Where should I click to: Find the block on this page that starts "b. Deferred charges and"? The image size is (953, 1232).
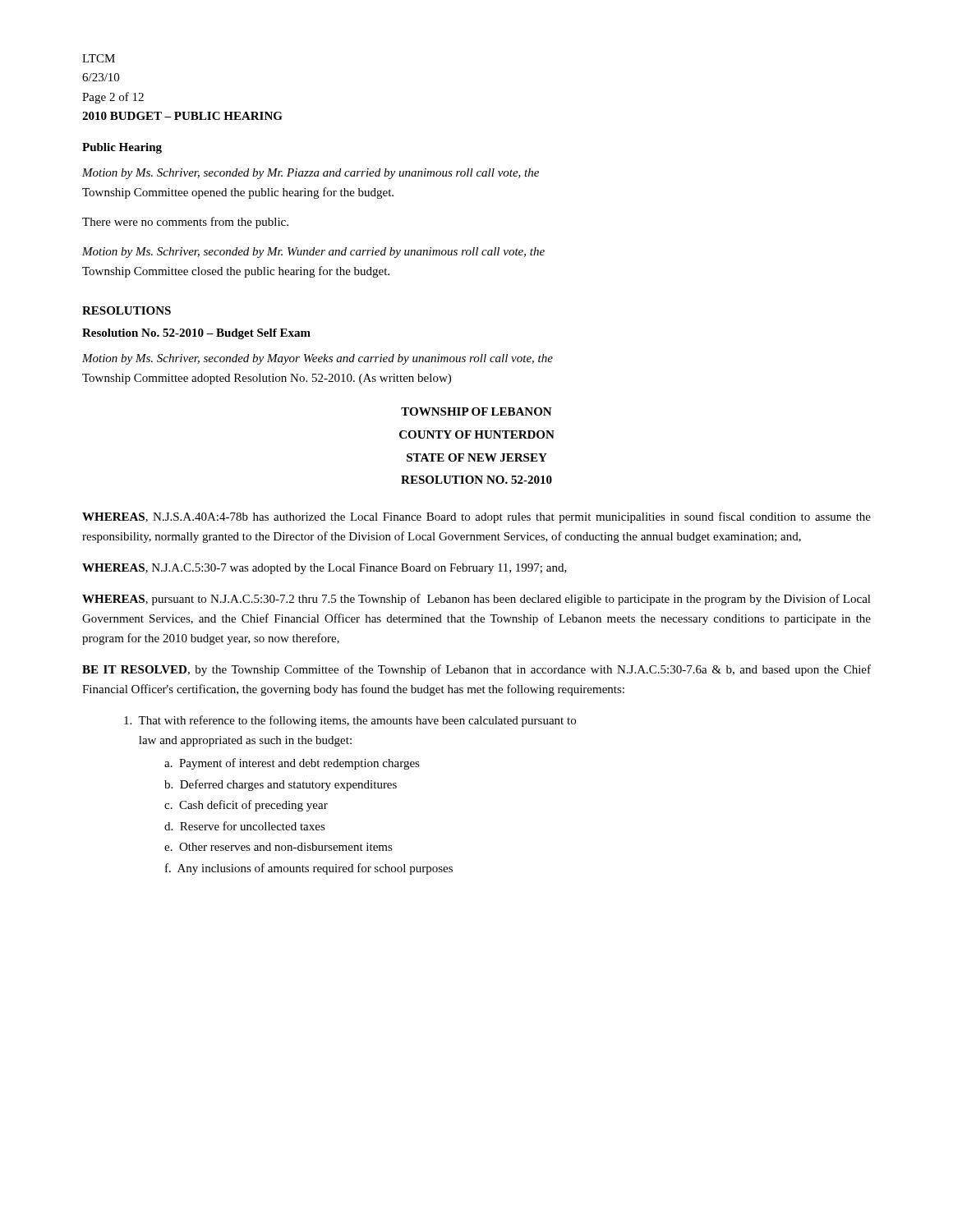281,784
